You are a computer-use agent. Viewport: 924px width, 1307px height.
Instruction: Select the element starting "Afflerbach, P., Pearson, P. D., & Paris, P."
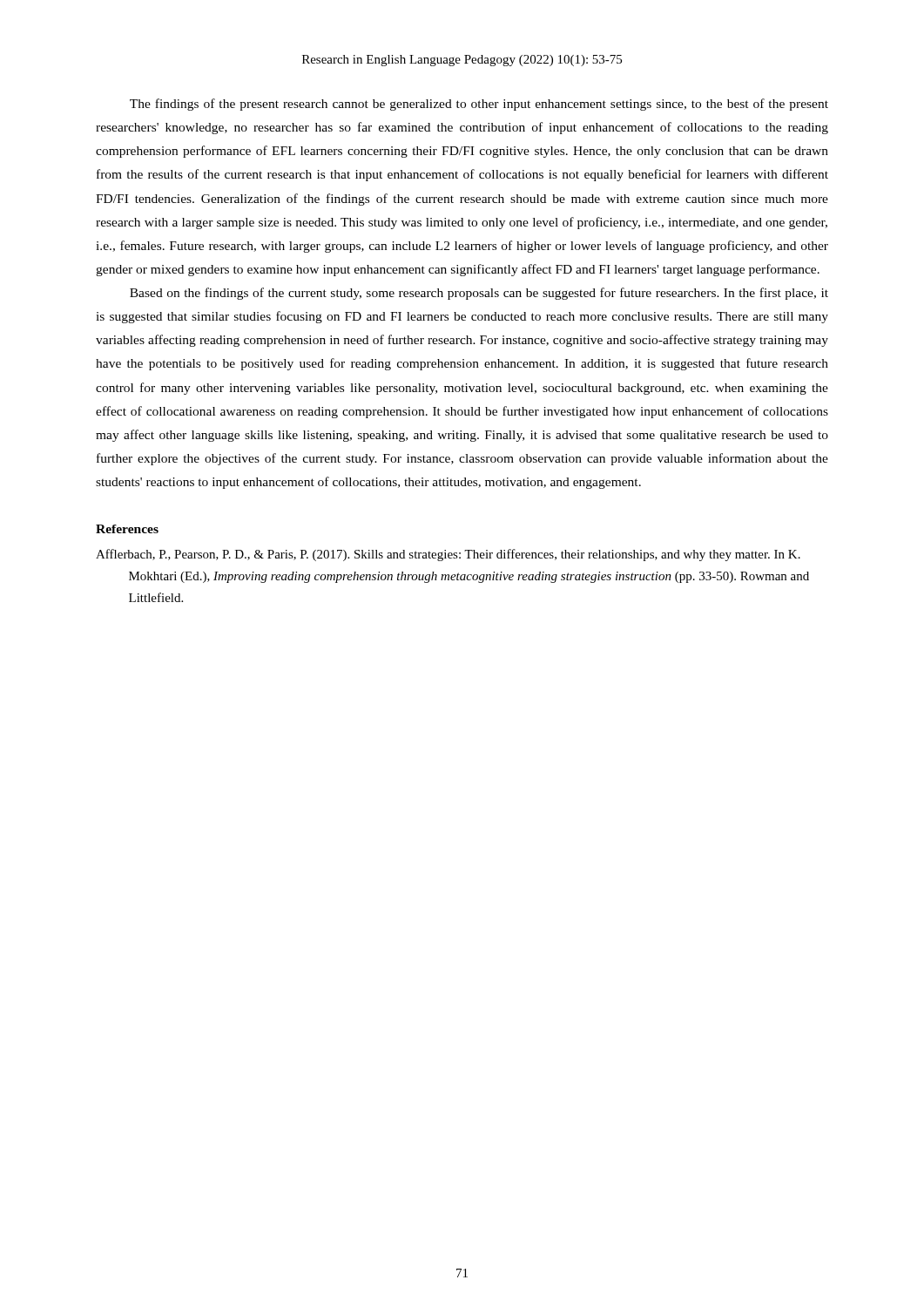pos(462,576)
